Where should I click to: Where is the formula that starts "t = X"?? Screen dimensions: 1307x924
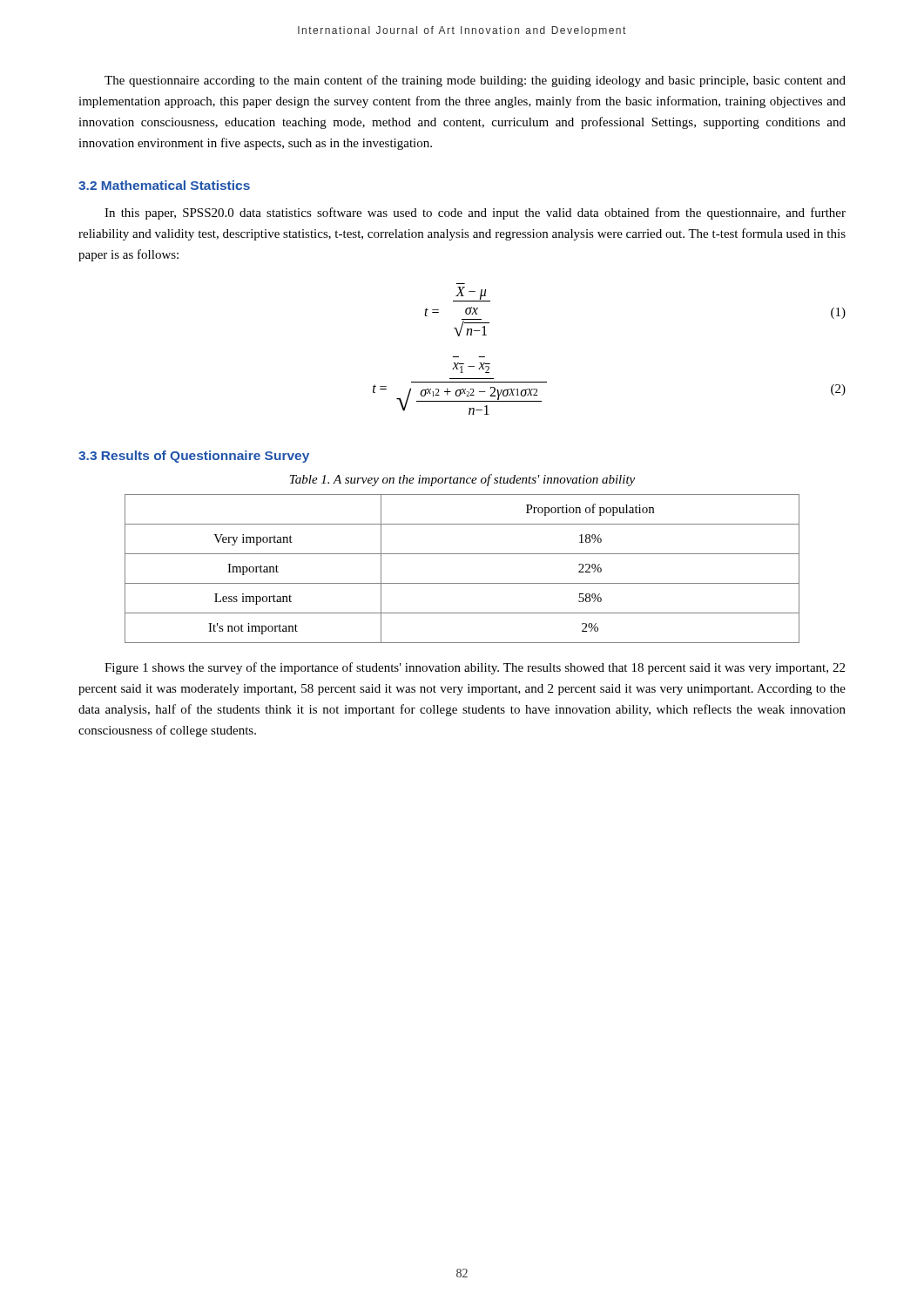click(462, 312)
